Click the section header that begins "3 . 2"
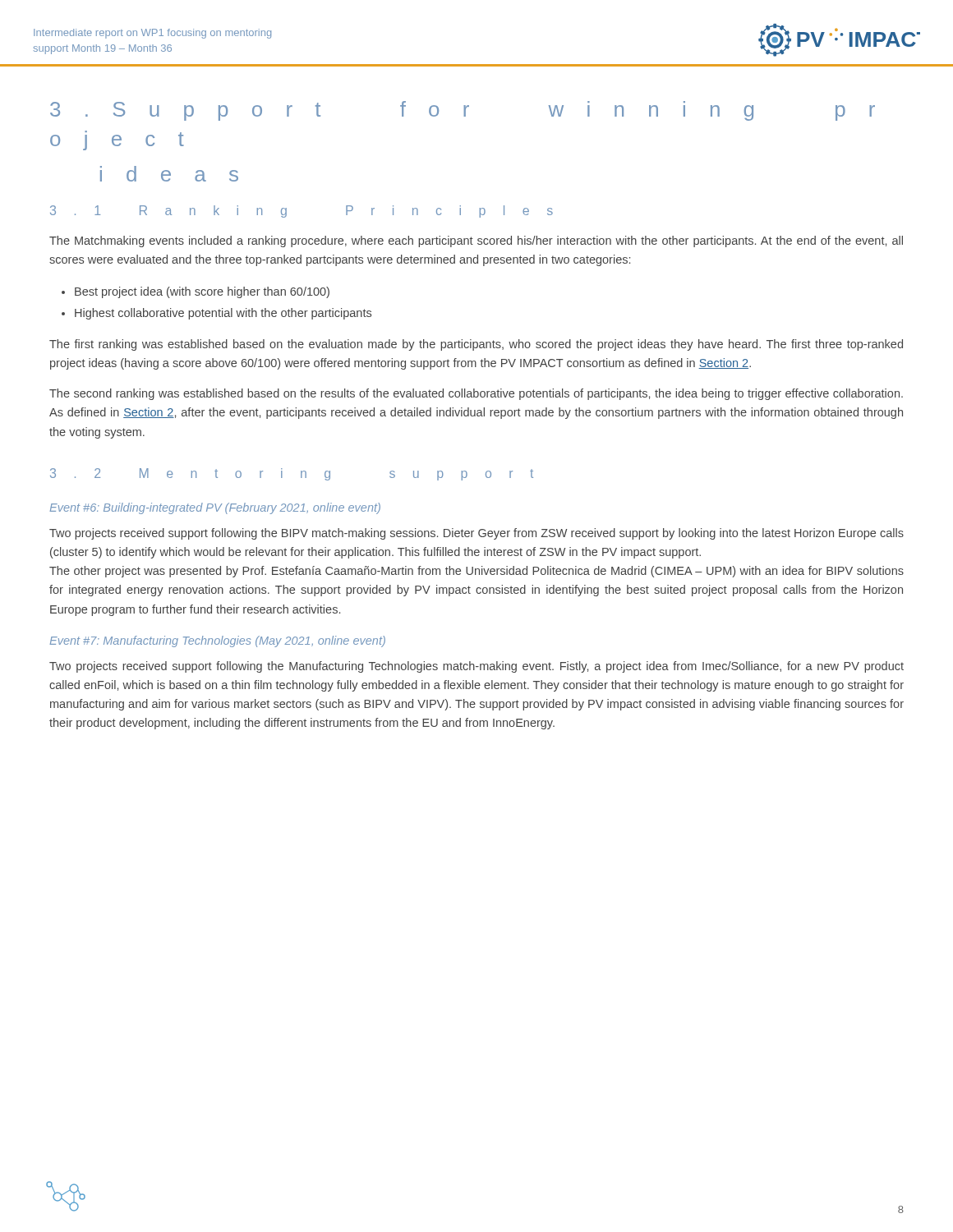The width and height of the screenshot is (953, 1232). (x=476, y=474)
